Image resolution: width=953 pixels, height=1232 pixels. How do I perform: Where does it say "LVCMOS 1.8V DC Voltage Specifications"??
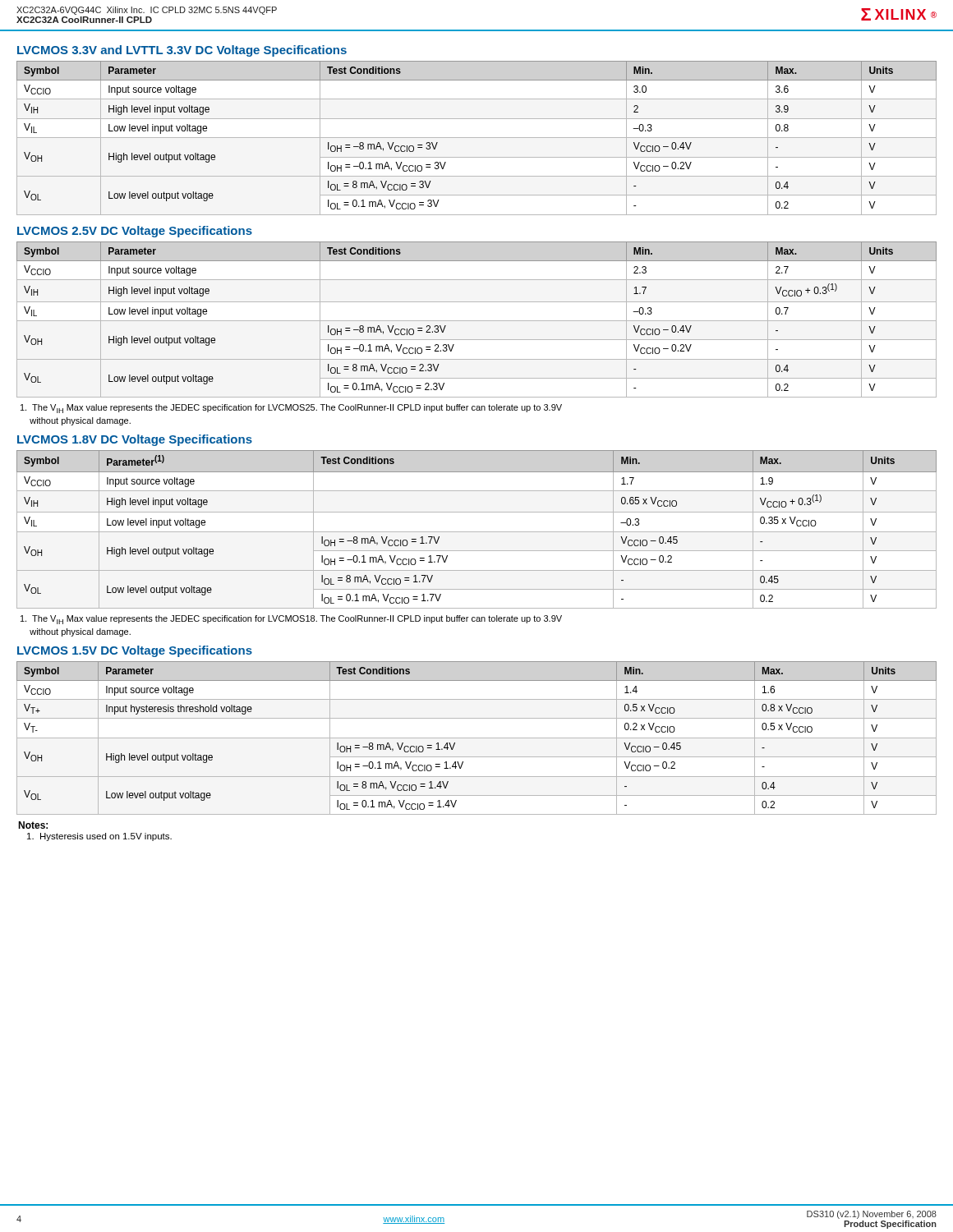(134, 439)
